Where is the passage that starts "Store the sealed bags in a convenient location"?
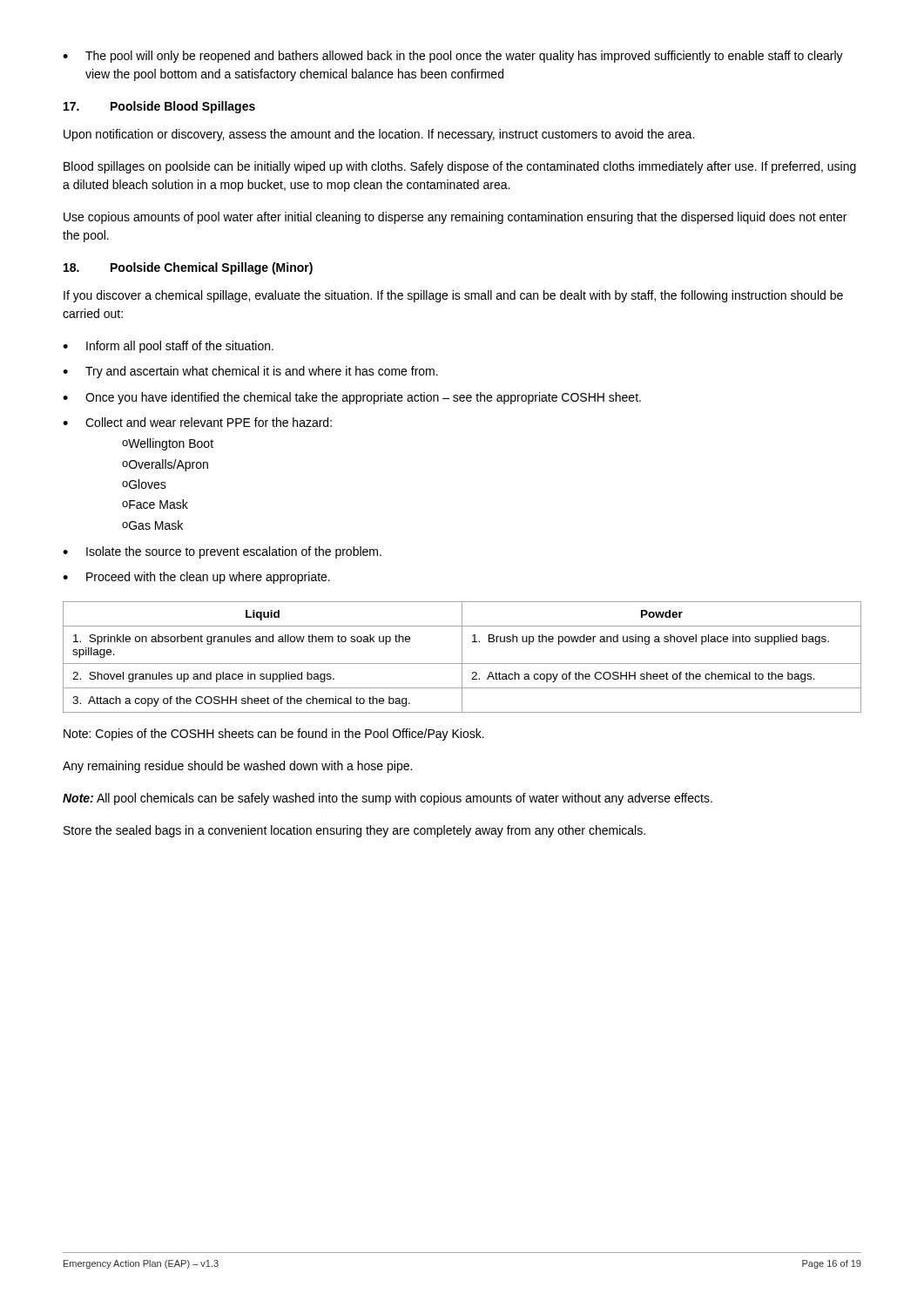924x1307 pixels. click(354, 830)
